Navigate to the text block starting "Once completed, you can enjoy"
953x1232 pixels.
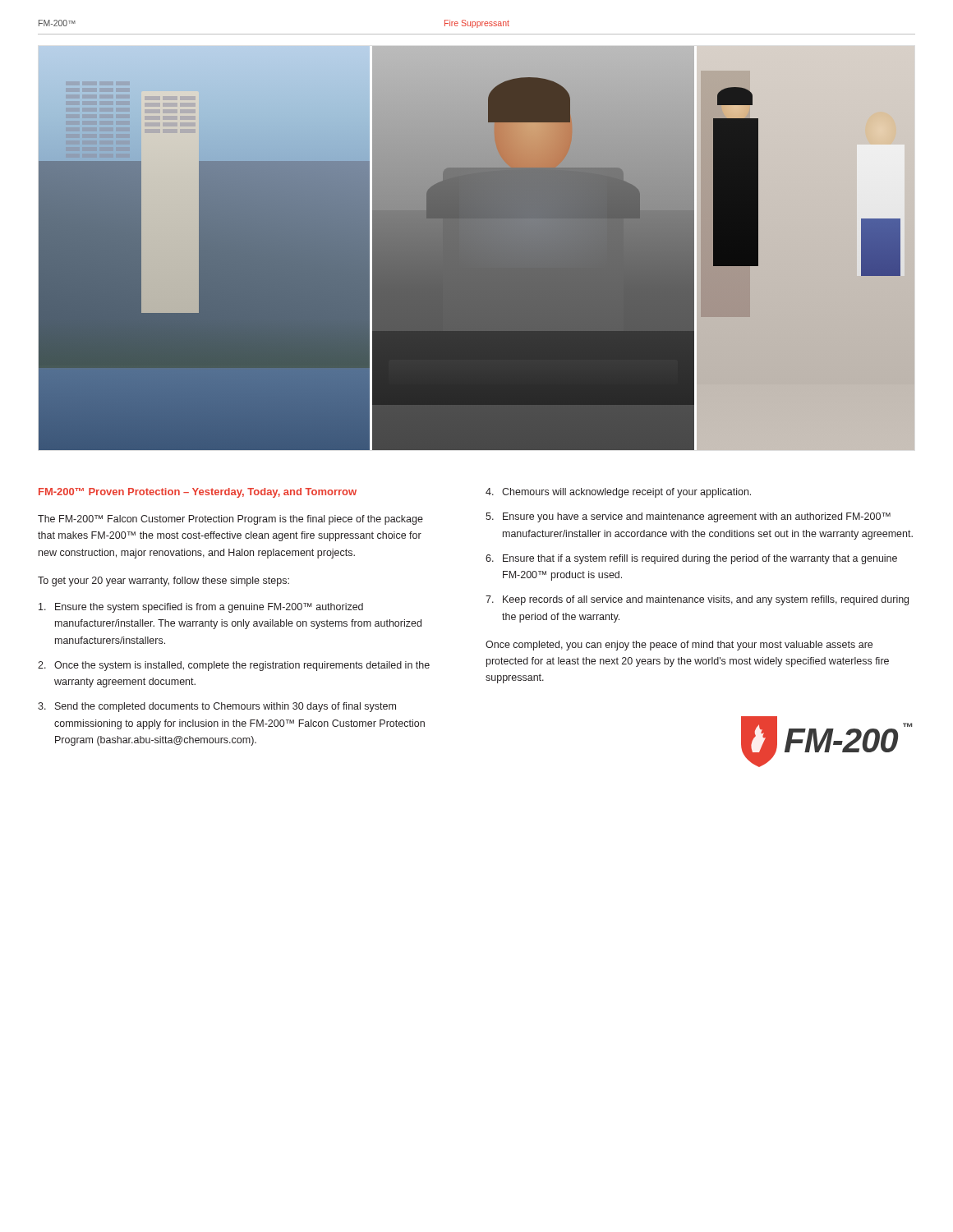(687, 661)
